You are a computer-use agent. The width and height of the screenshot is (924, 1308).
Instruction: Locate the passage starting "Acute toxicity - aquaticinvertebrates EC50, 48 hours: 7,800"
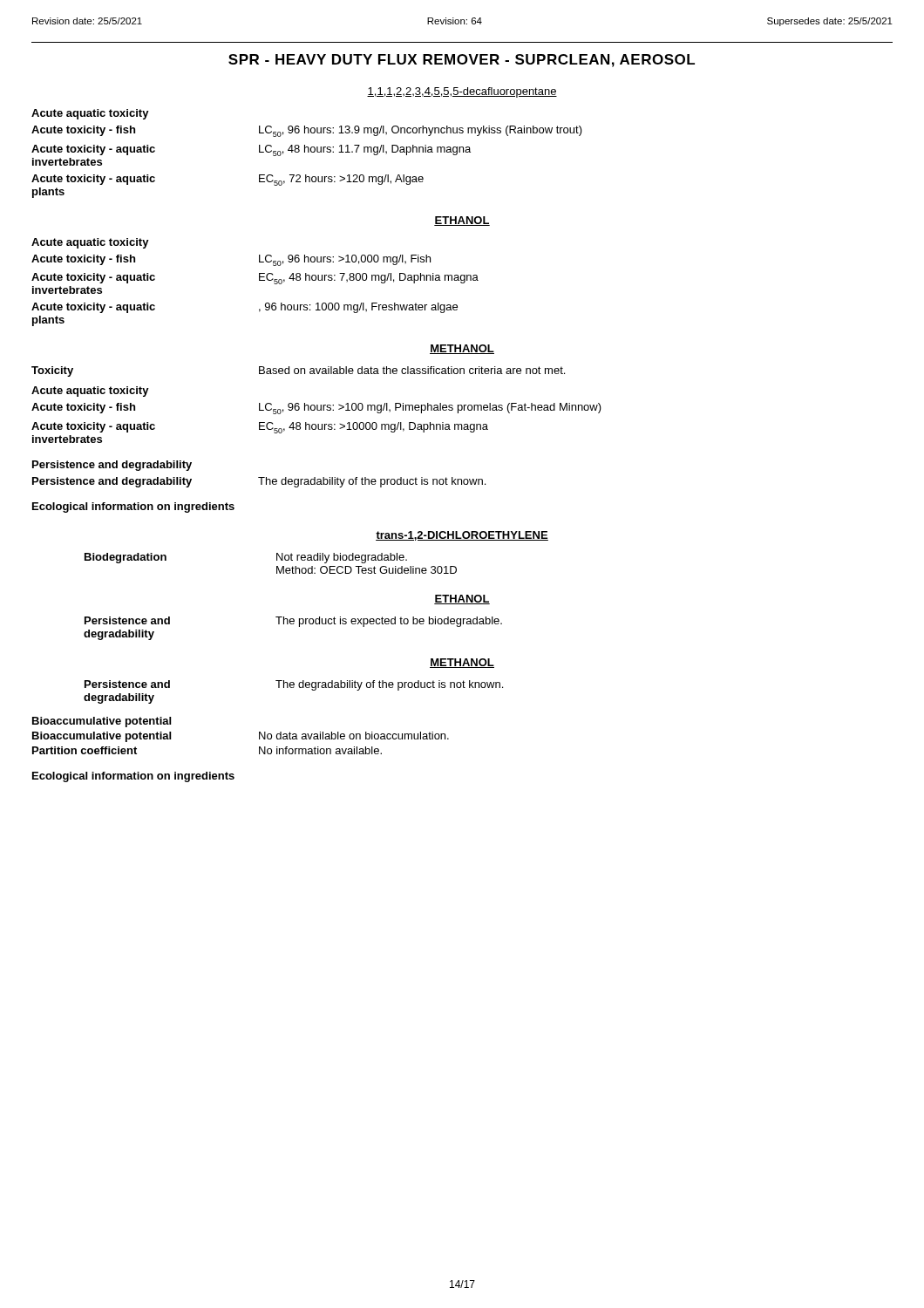[x=462, y=284]
